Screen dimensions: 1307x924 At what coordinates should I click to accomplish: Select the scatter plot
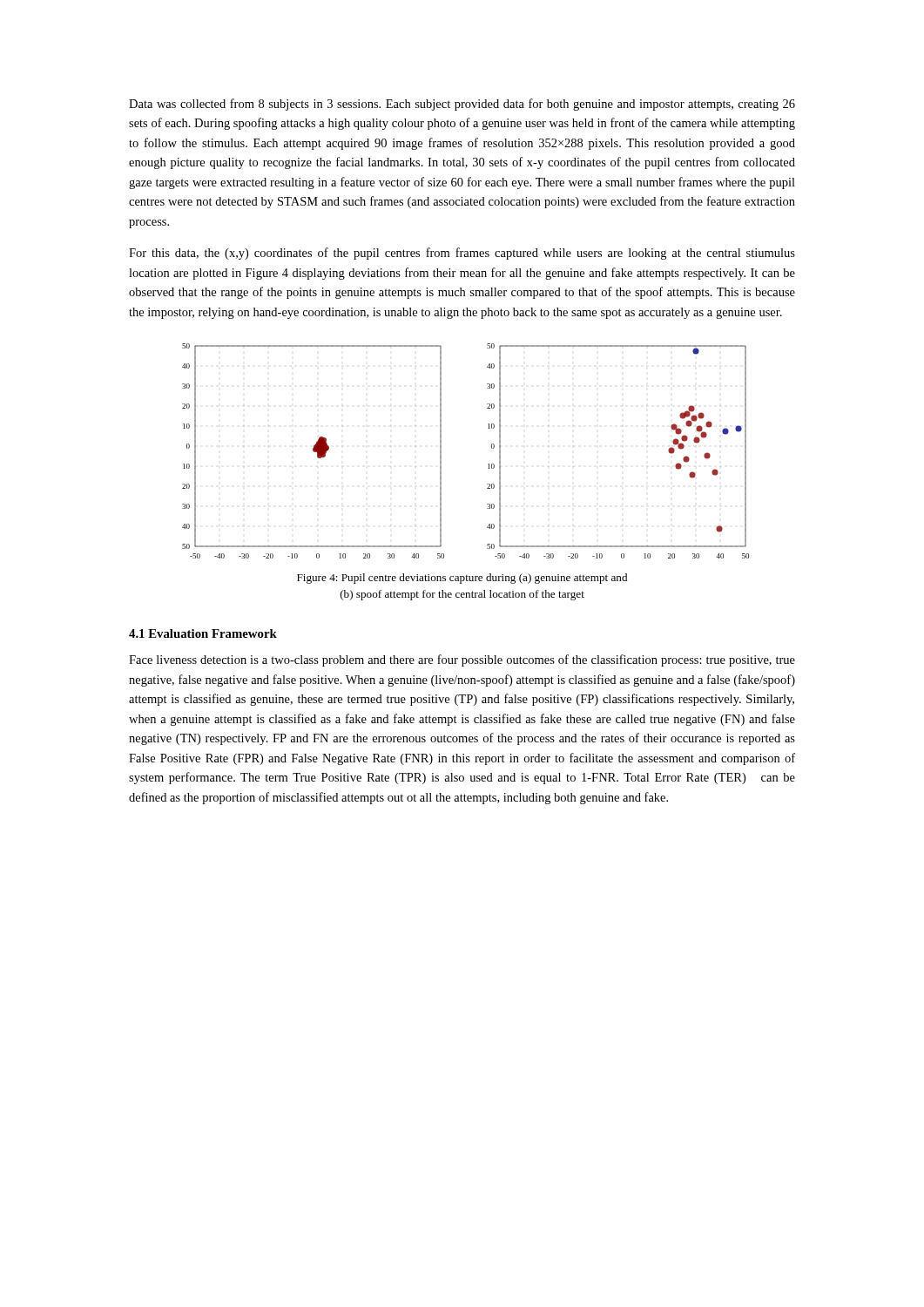462,470
